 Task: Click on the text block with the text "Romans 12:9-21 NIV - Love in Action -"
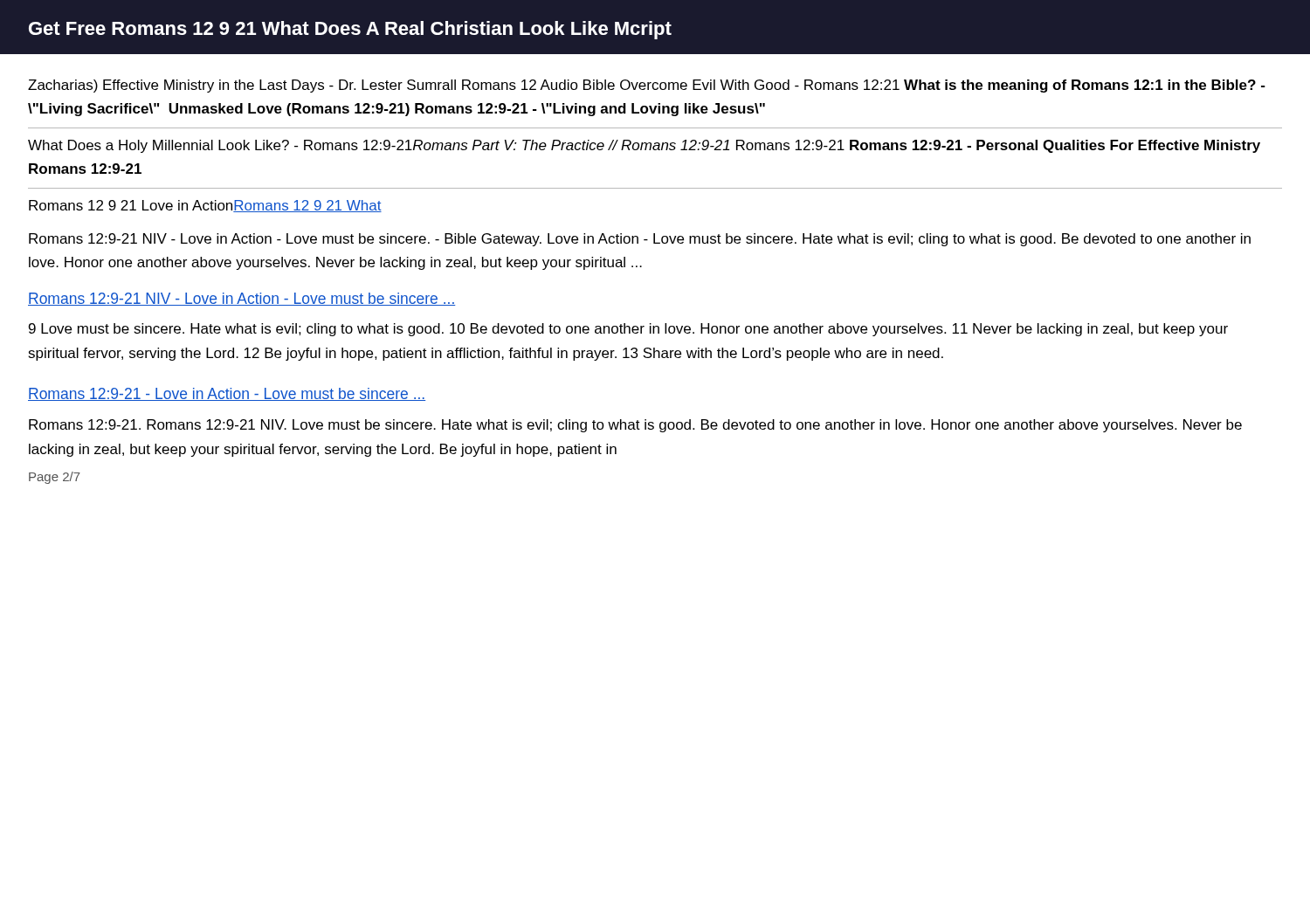point(640,250)
